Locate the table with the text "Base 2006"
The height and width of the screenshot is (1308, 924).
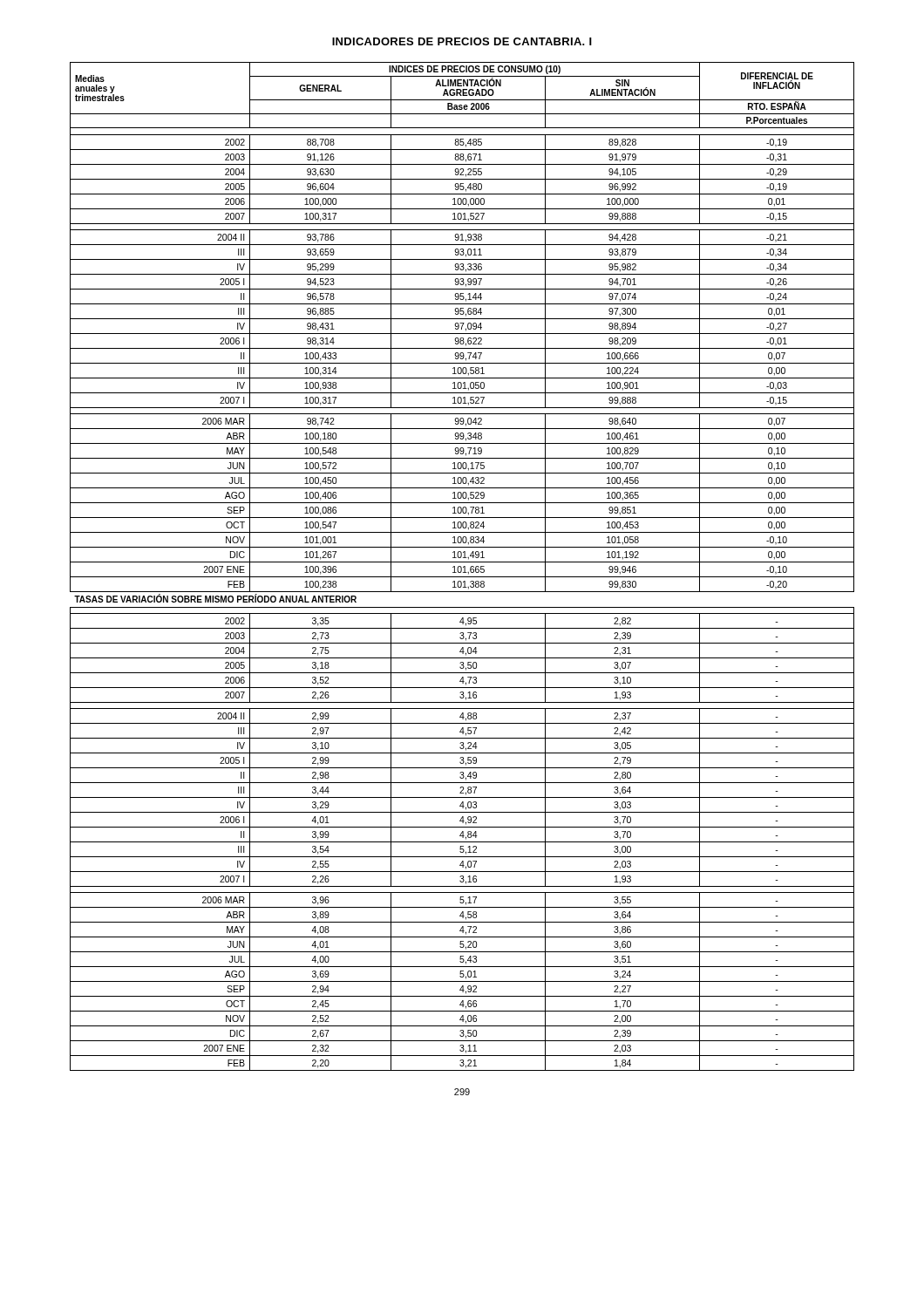pos(462,566)
